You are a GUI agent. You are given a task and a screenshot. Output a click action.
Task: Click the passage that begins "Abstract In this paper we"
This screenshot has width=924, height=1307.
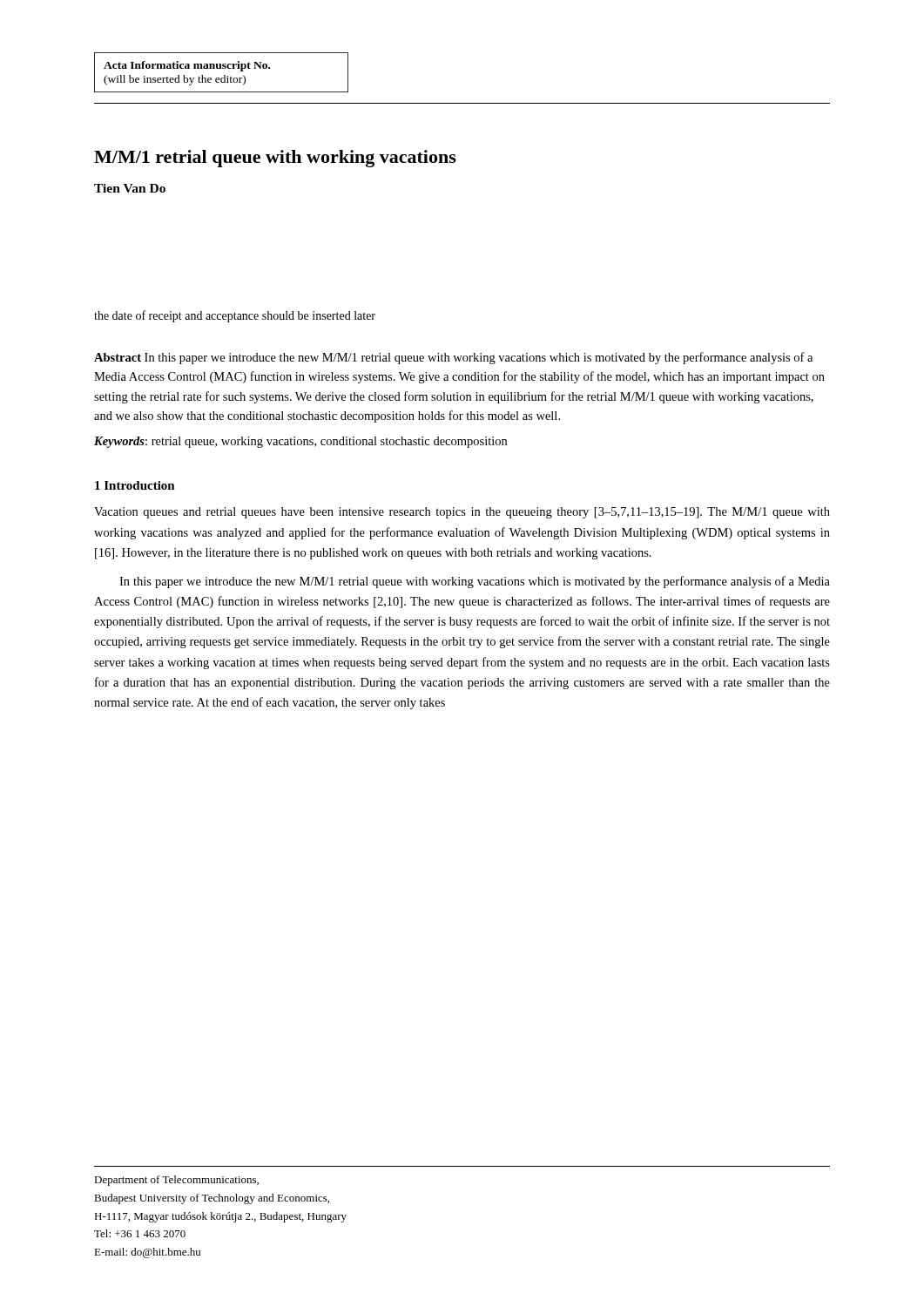click(x=459, y=387)
